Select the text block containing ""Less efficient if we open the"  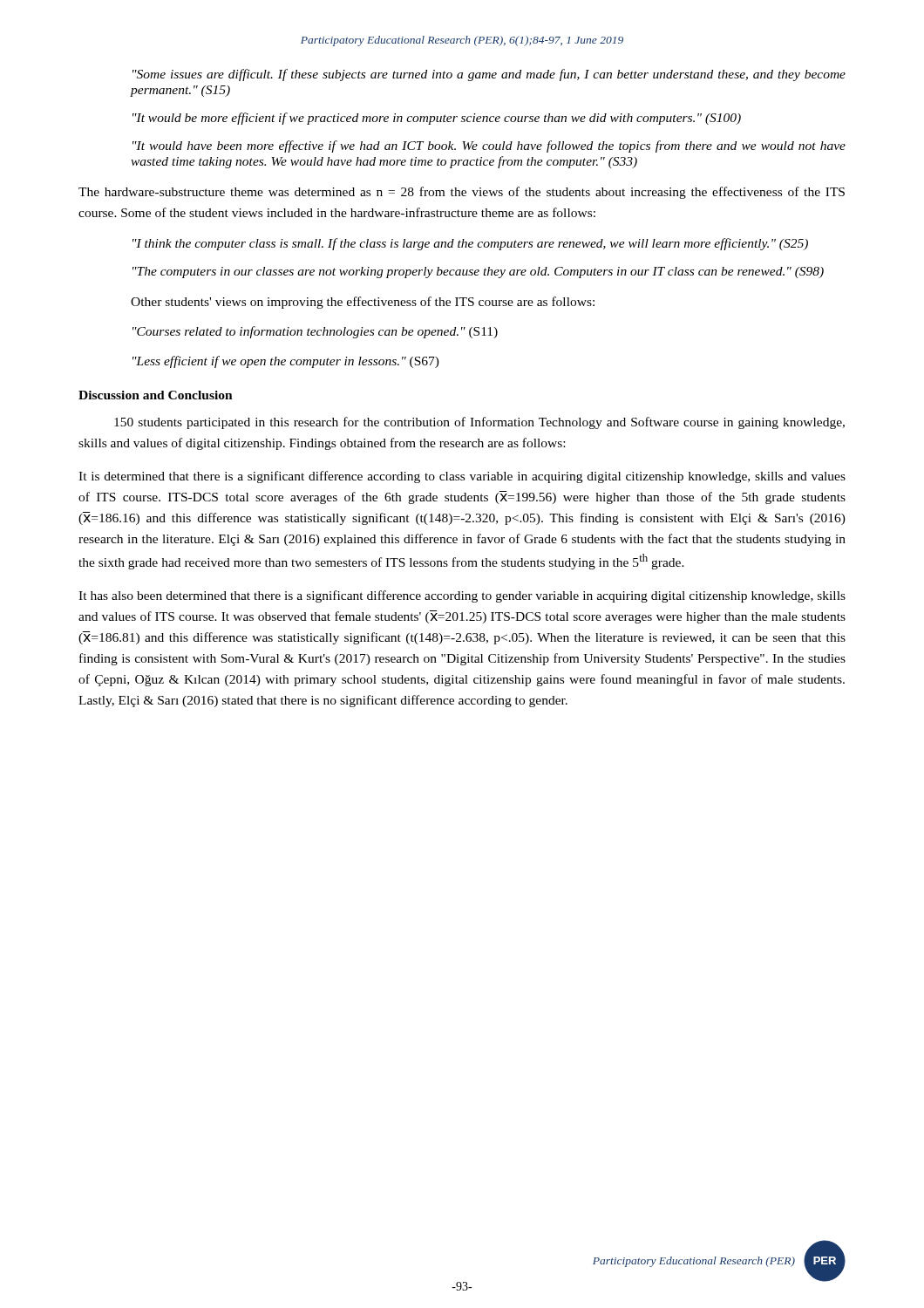point(285,361)
